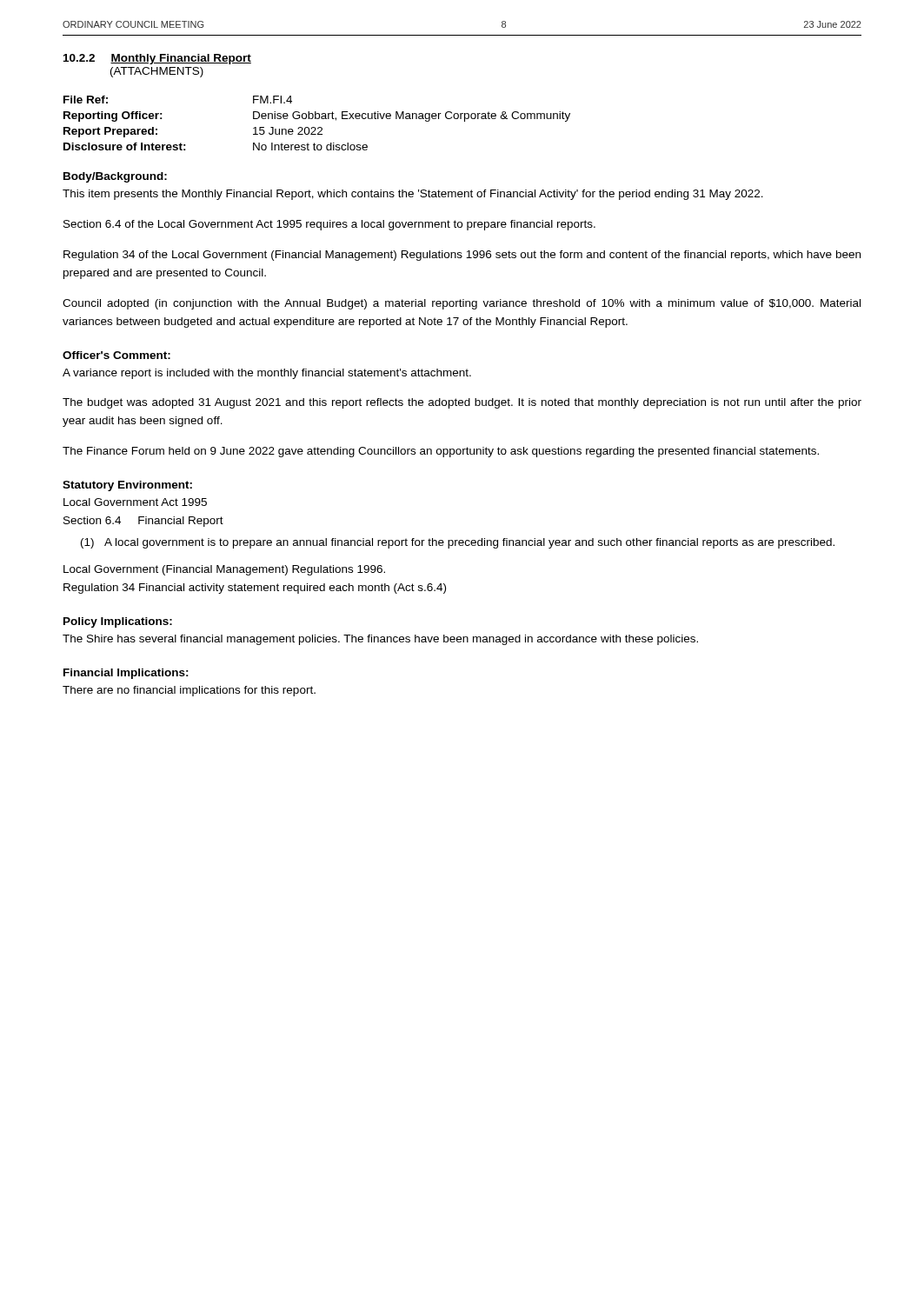Click on the block starting "Policy Implications:"

[118, 622]
